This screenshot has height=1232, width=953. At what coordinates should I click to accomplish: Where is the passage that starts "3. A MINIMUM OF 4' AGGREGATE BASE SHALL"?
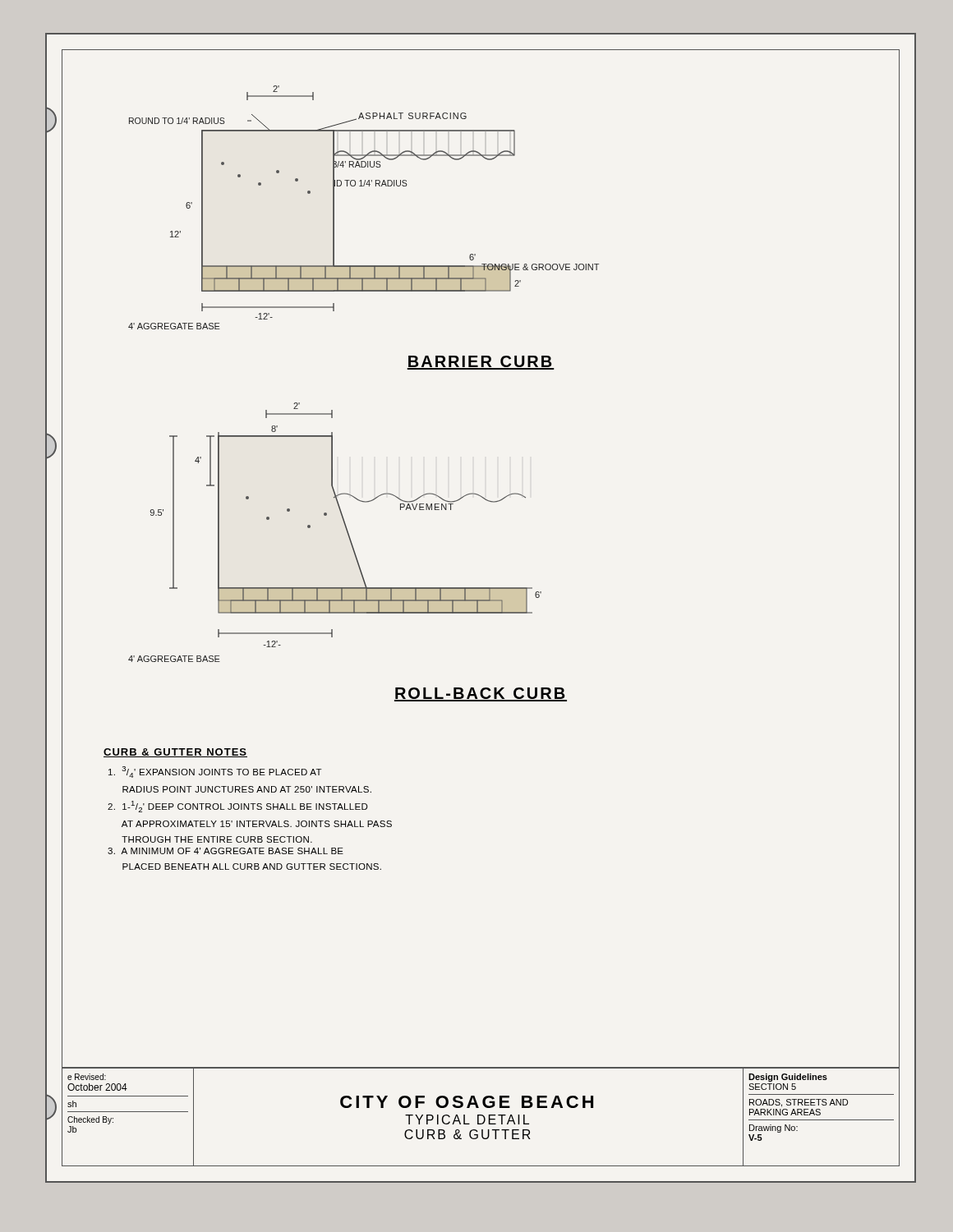click(x=245, y=859)
